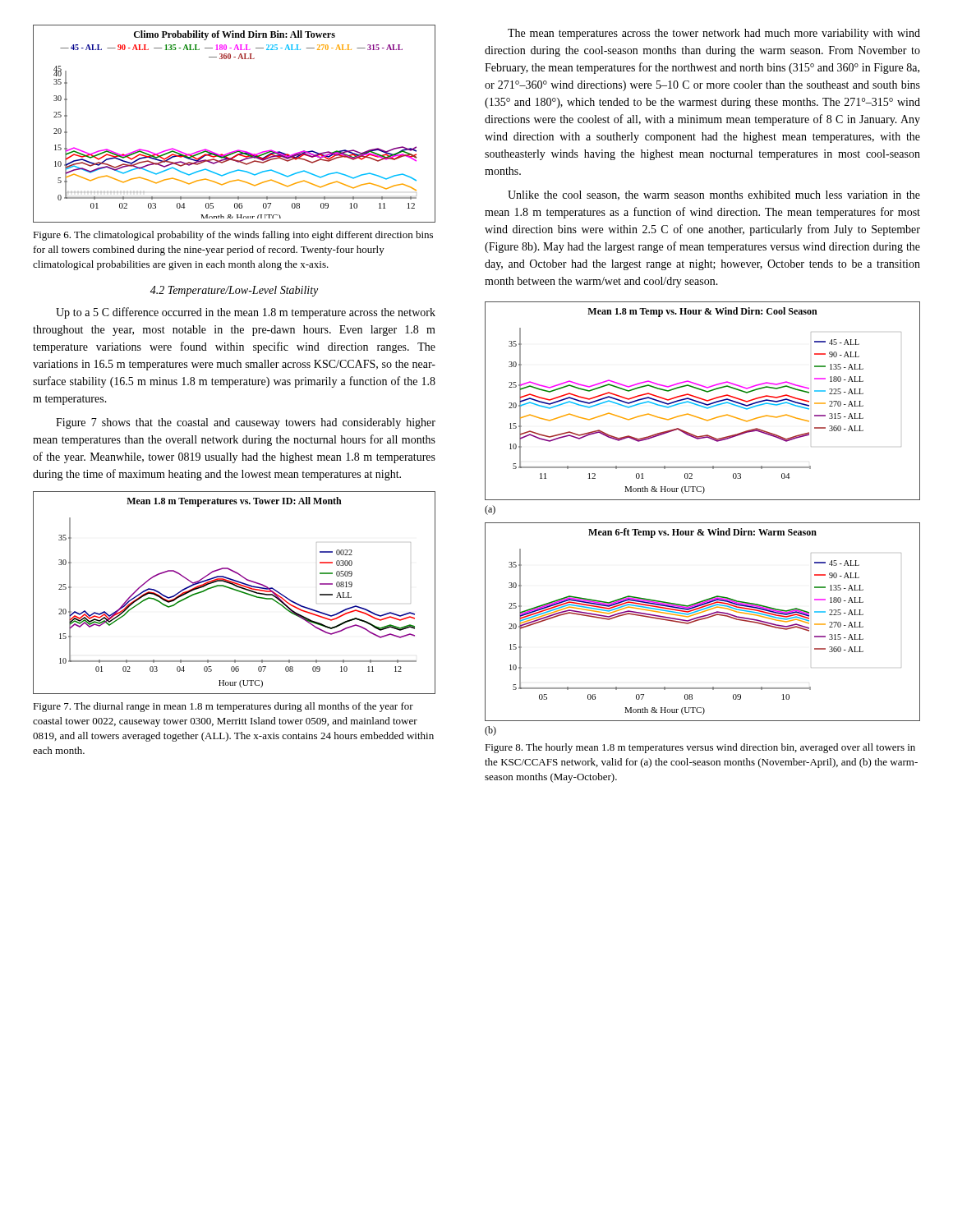Select the caption that says "Figure 7. The"
953x1232 pixels.
pos(233,728)
